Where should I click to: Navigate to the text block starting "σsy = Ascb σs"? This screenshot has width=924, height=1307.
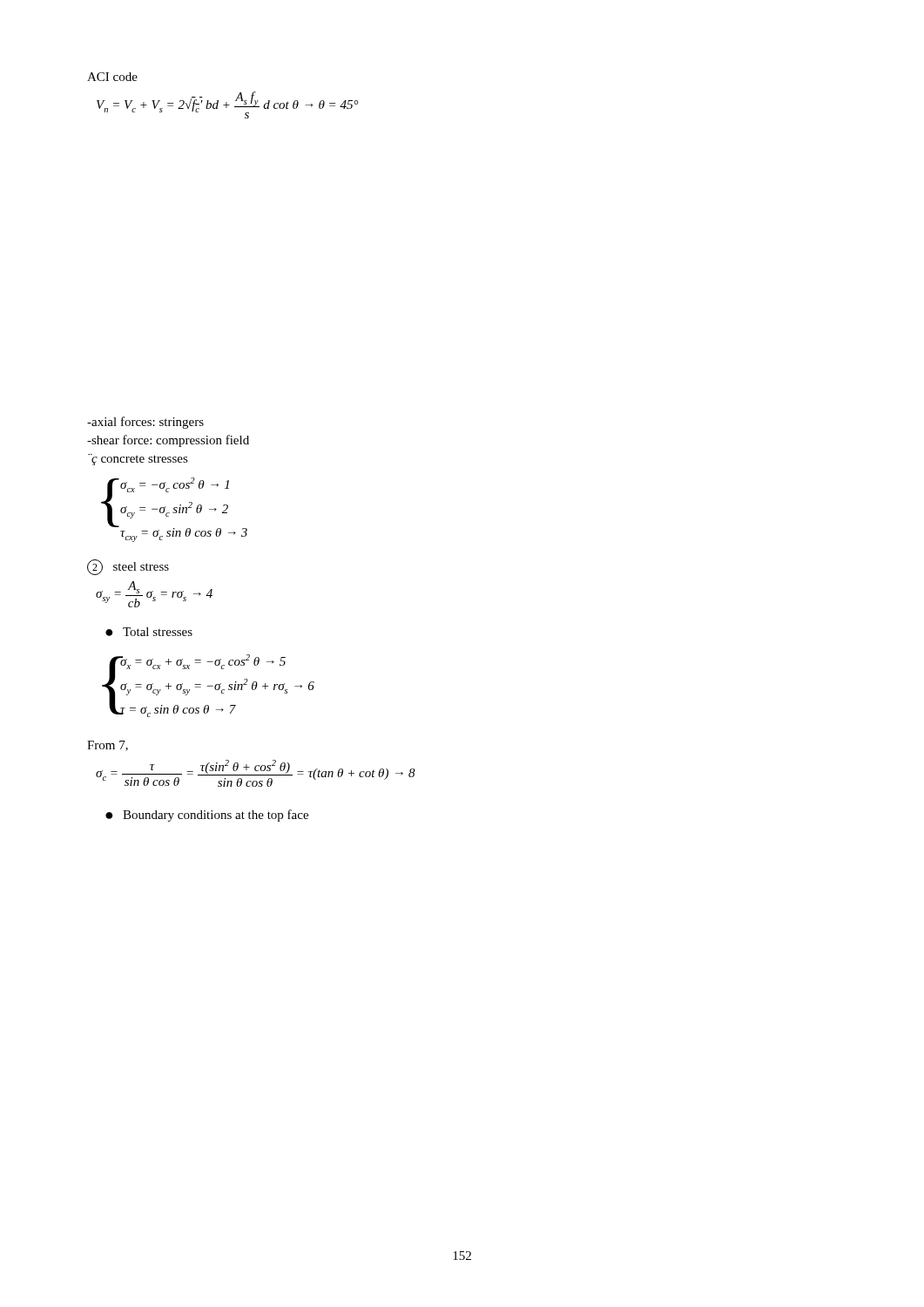point(154,595)
